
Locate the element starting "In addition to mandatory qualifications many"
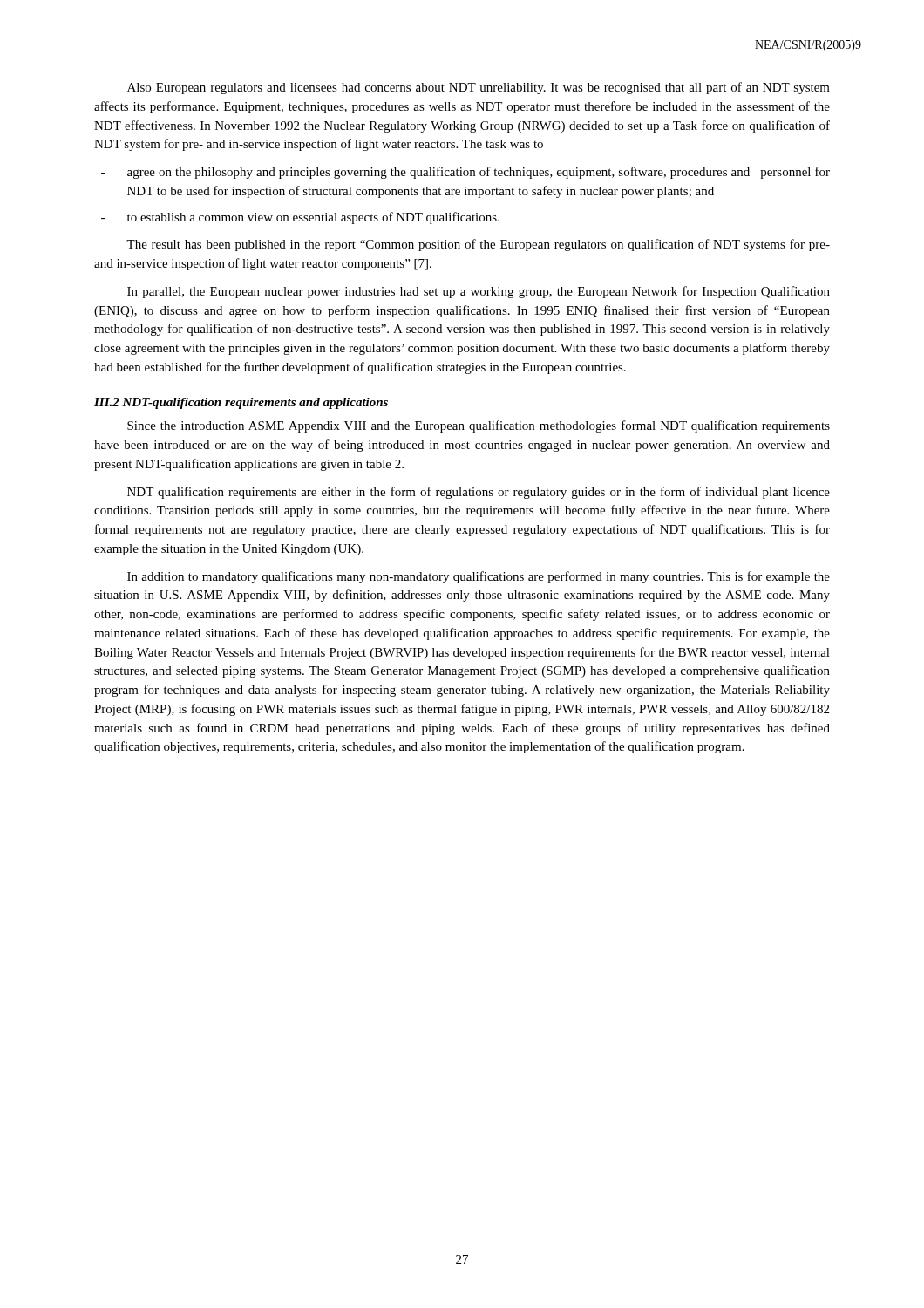tap(462, 662)
